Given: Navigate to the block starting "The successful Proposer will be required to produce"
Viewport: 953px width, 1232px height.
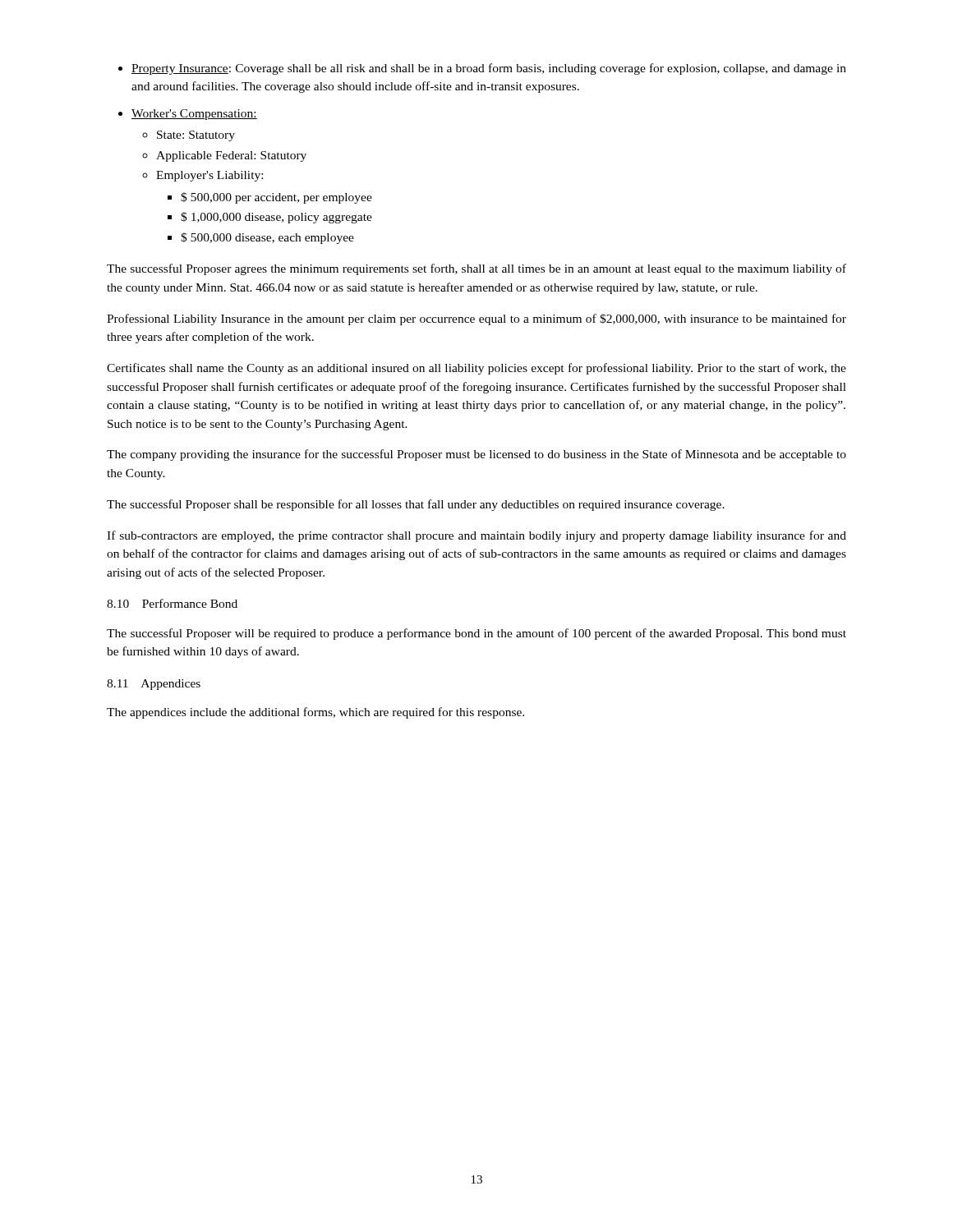Looking at the screenshot, I should click(476, 642).
